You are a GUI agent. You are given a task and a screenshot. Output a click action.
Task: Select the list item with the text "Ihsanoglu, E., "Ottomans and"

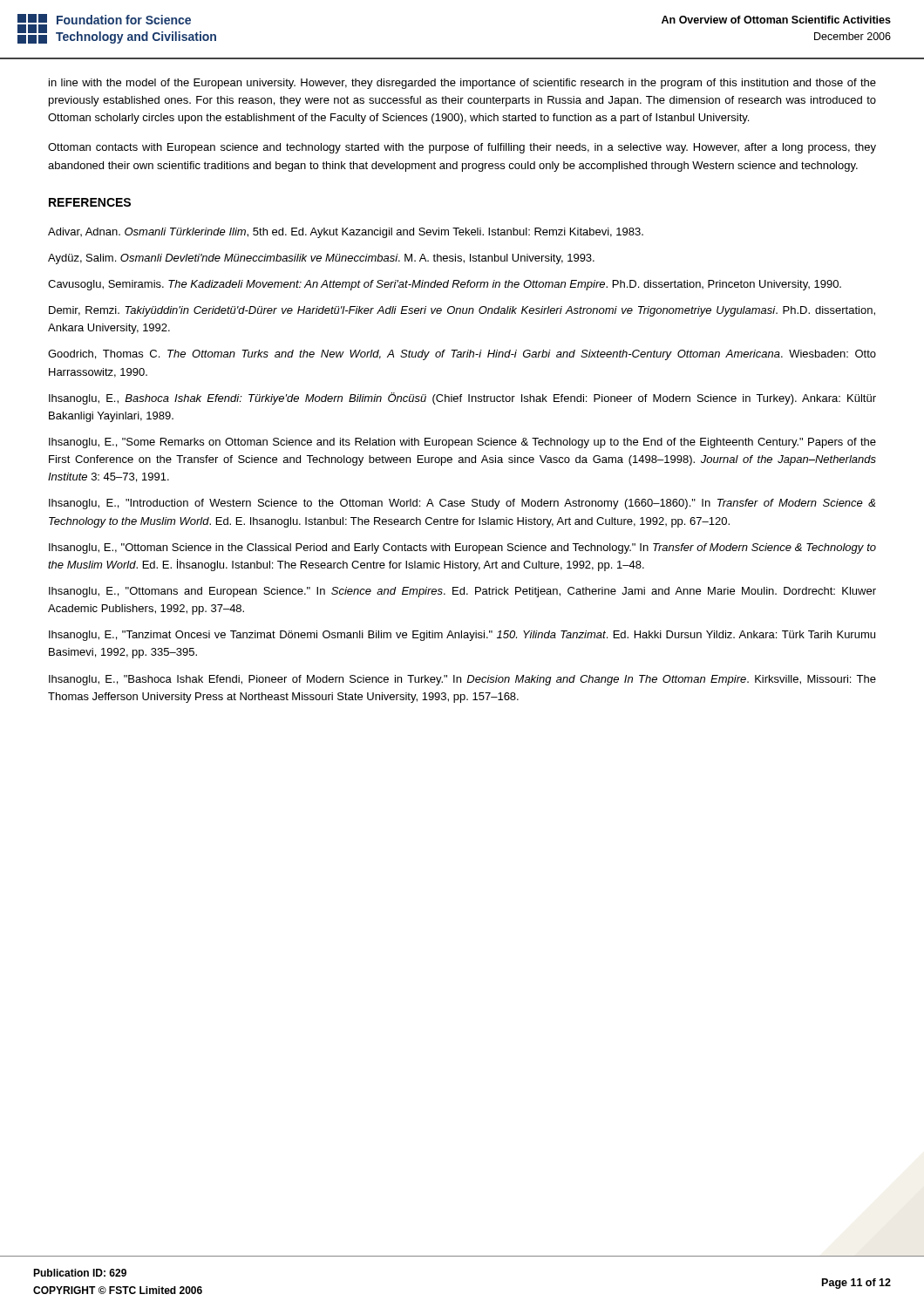click(x=462, y=600)
